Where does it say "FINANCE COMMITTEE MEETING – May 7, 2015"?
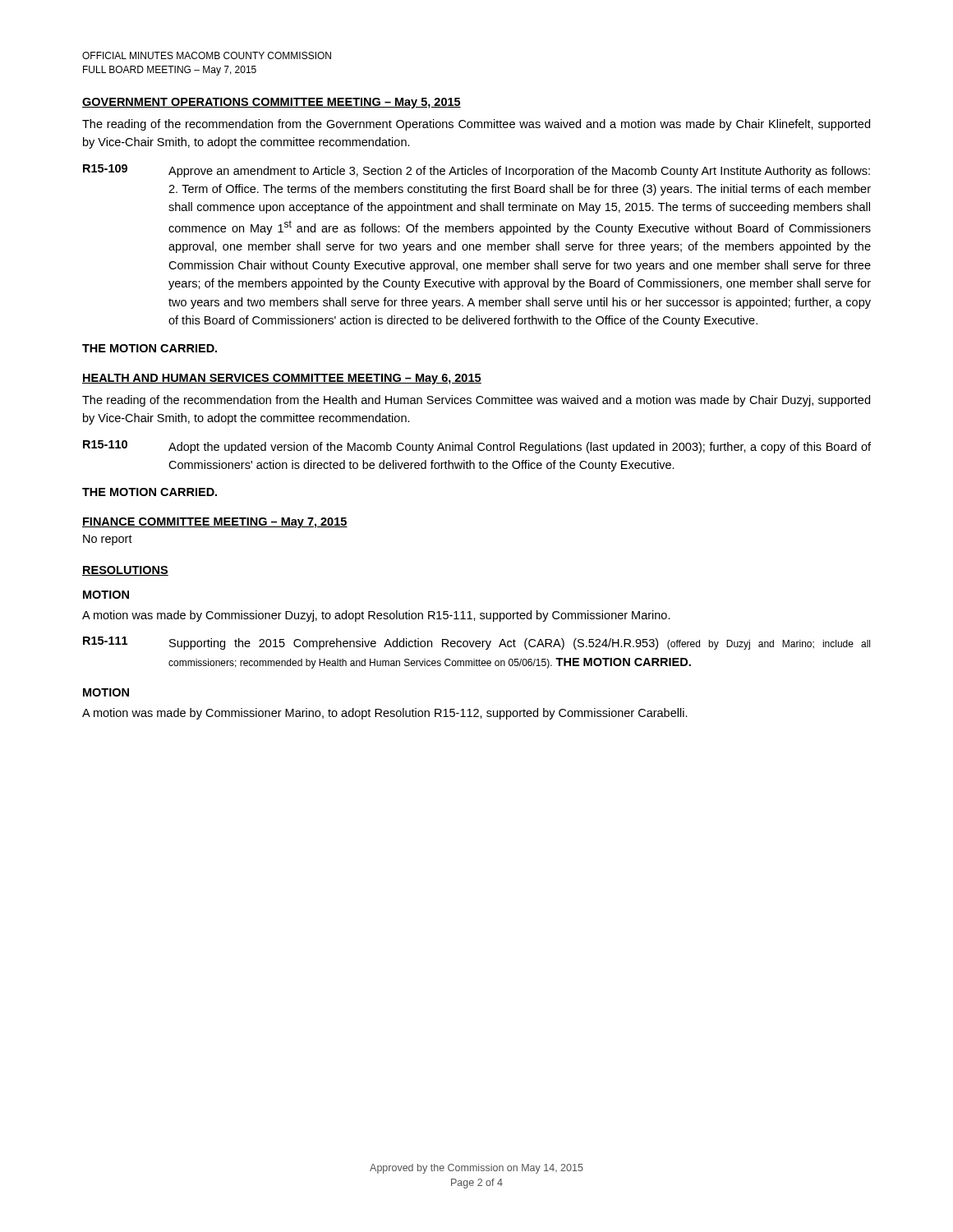The height and width of the screenshot is (1232, 953). [215, 522]
